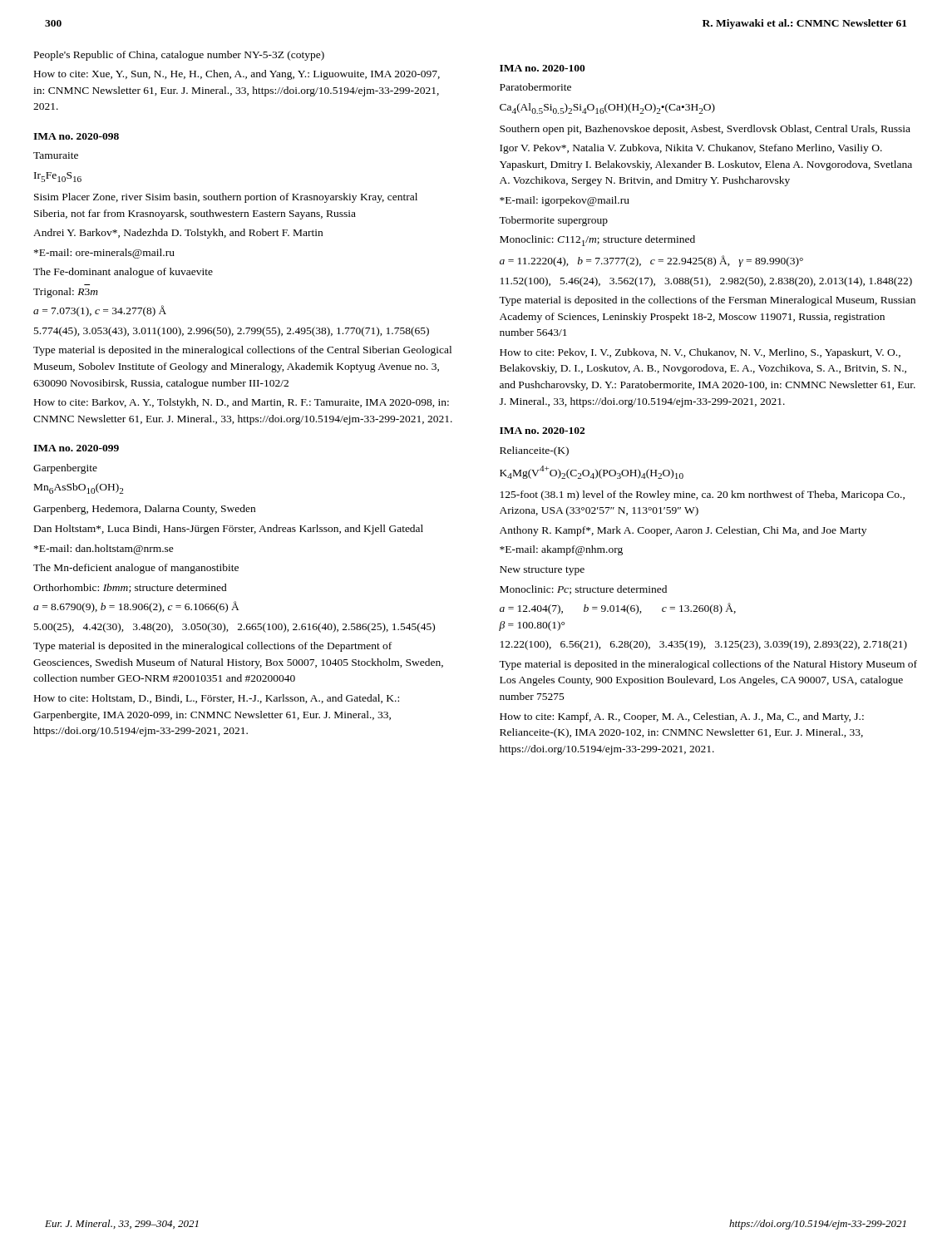Click on the region starting "Trigonal: R3m"

[x=66, y=293]
